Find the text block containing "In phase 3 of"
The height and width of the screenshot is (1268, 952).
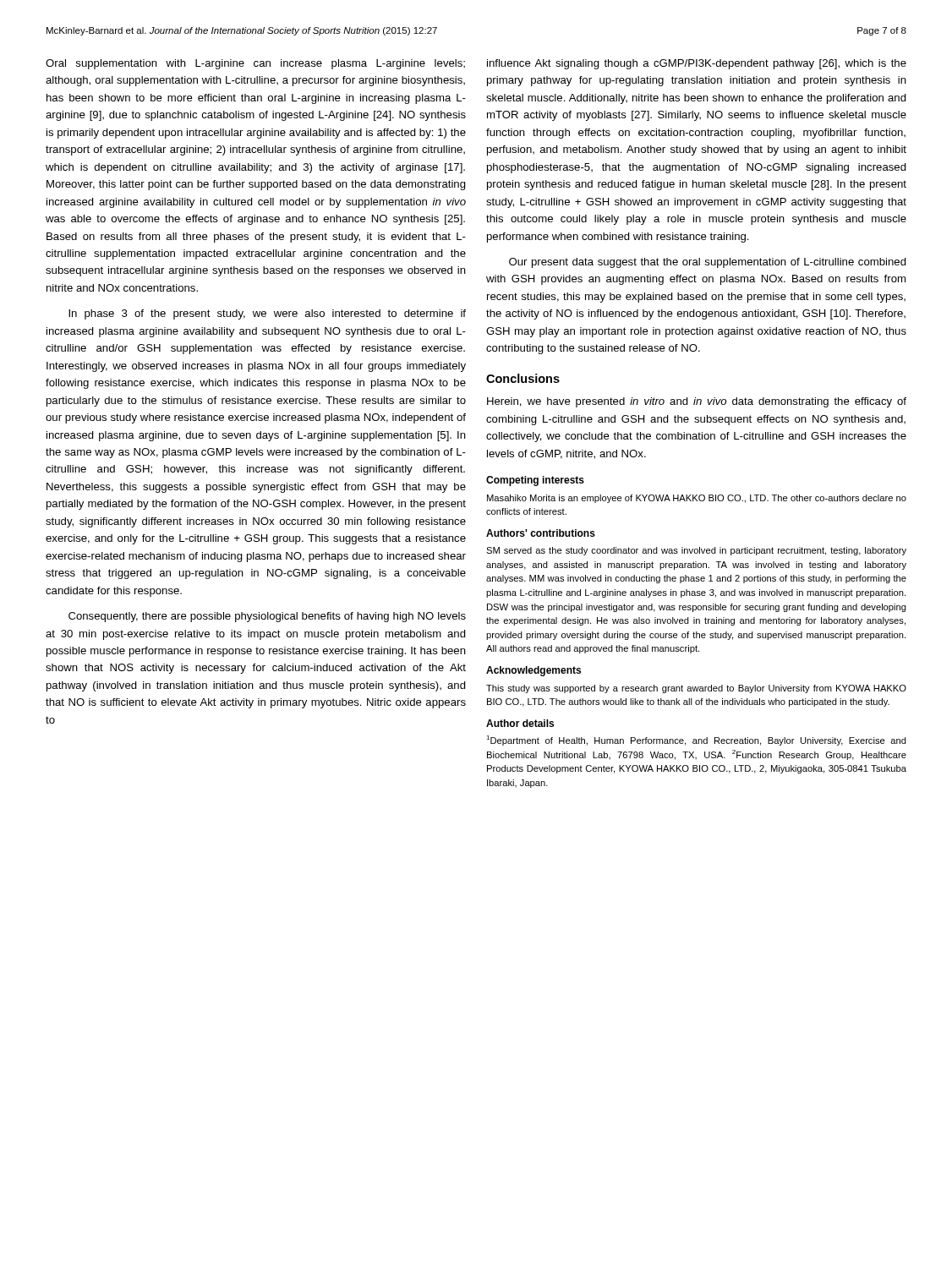click(x=256, y=452)
